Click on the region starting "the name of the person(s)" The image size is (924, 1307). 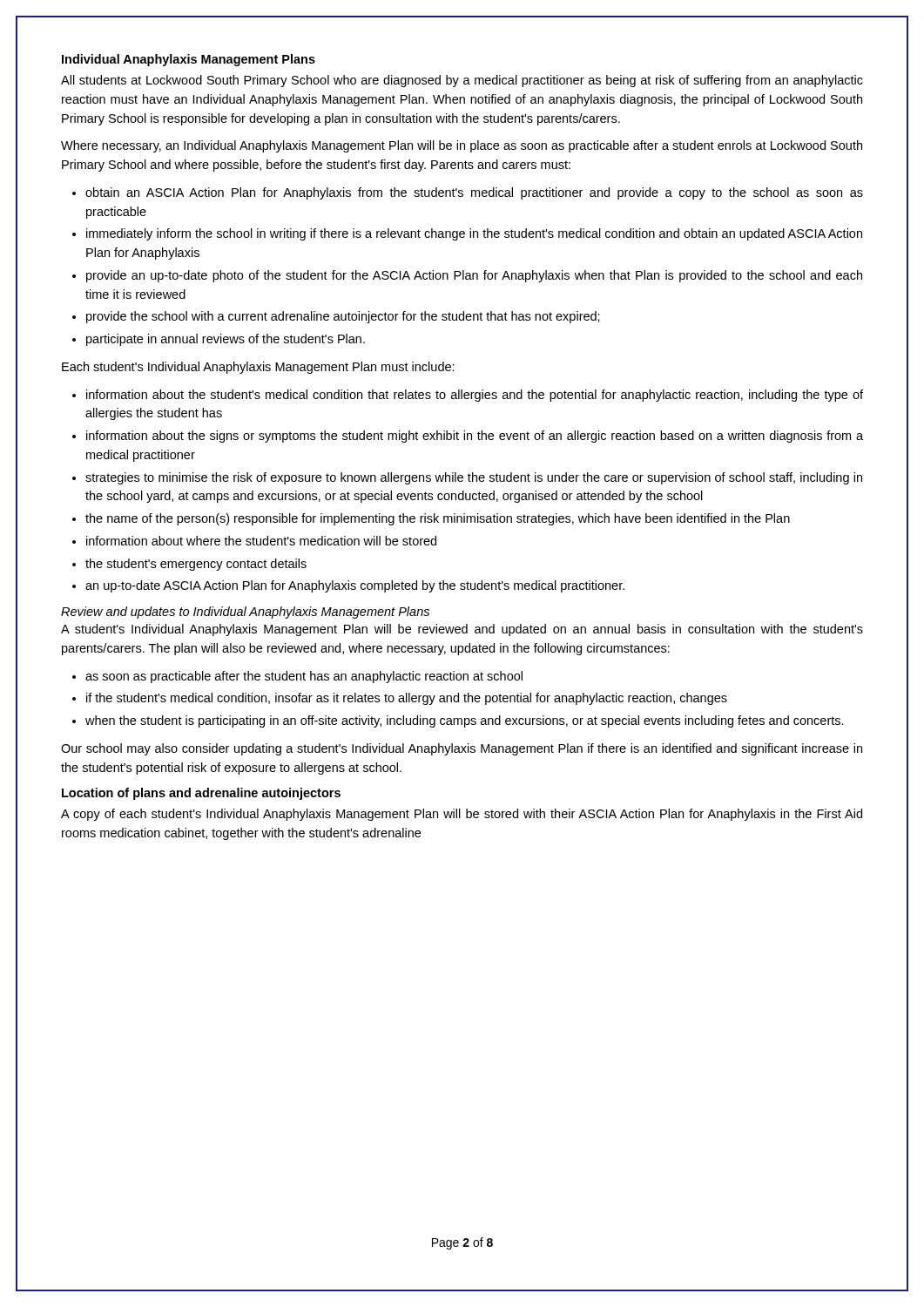pos(438,518)
